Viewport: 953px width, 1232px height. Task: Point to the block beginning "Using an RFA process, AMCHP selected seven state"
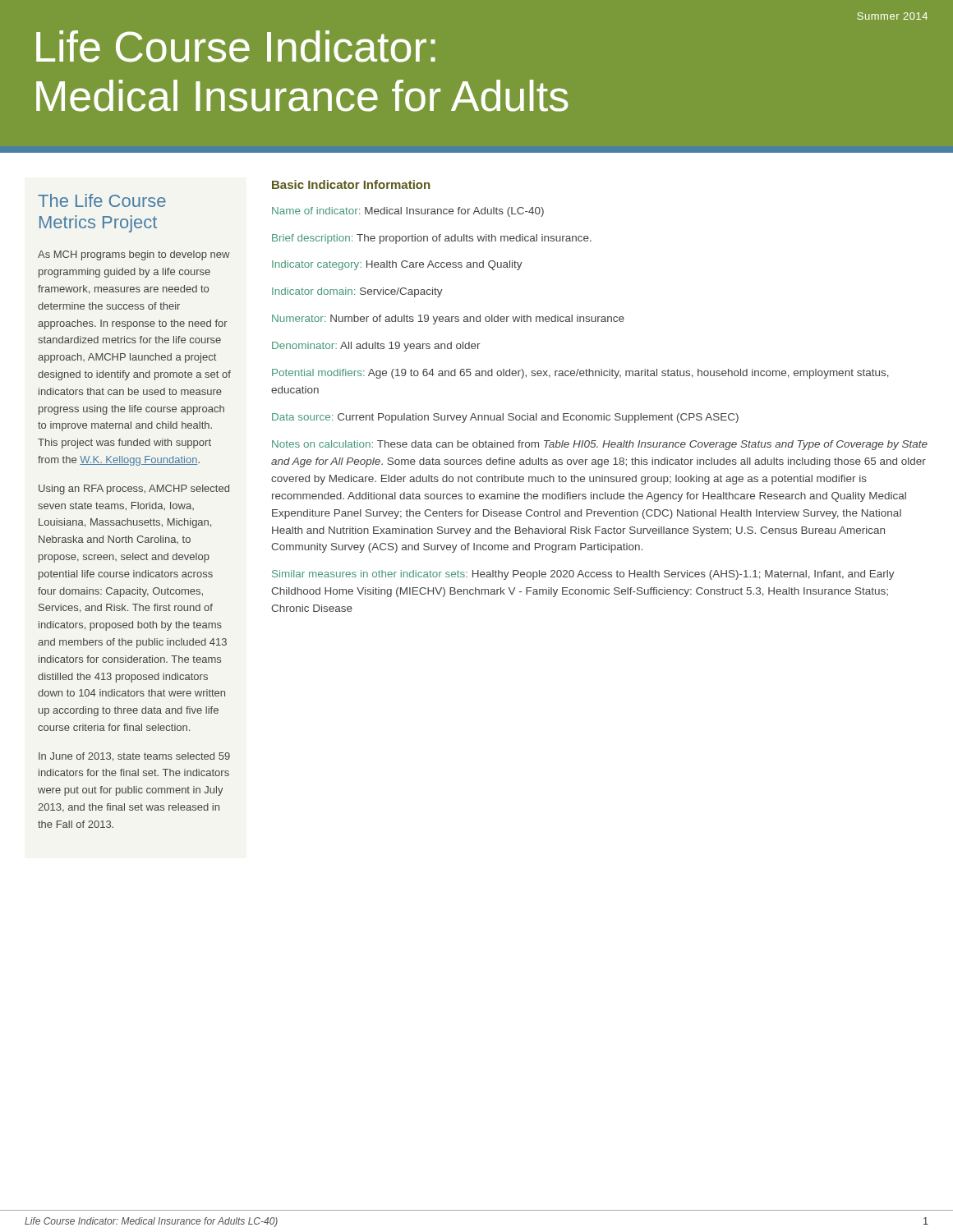pyautogui.click(x=134, y=608)
